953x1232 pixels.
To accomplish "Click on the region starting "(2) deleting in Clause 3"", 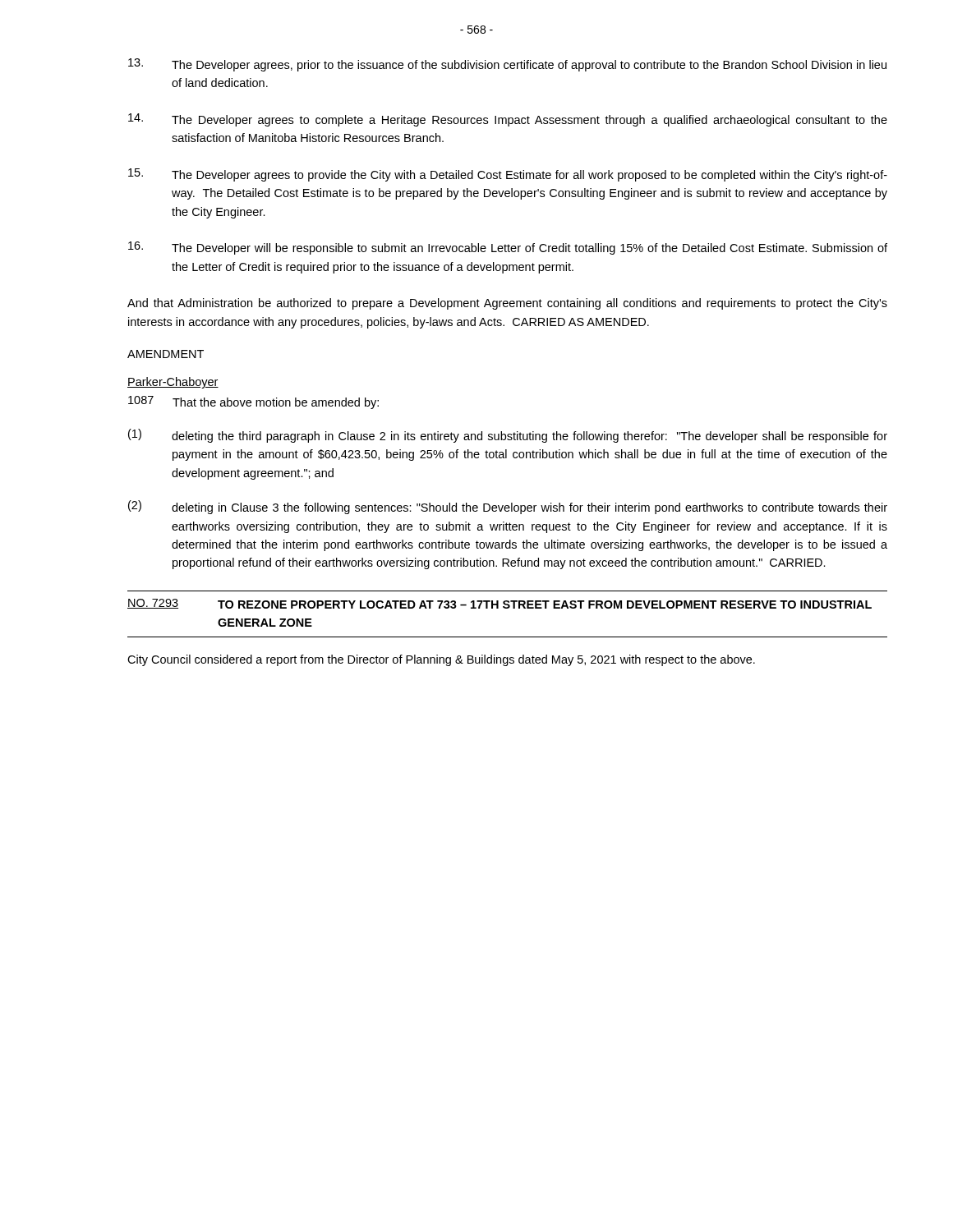I will [507, 535].
